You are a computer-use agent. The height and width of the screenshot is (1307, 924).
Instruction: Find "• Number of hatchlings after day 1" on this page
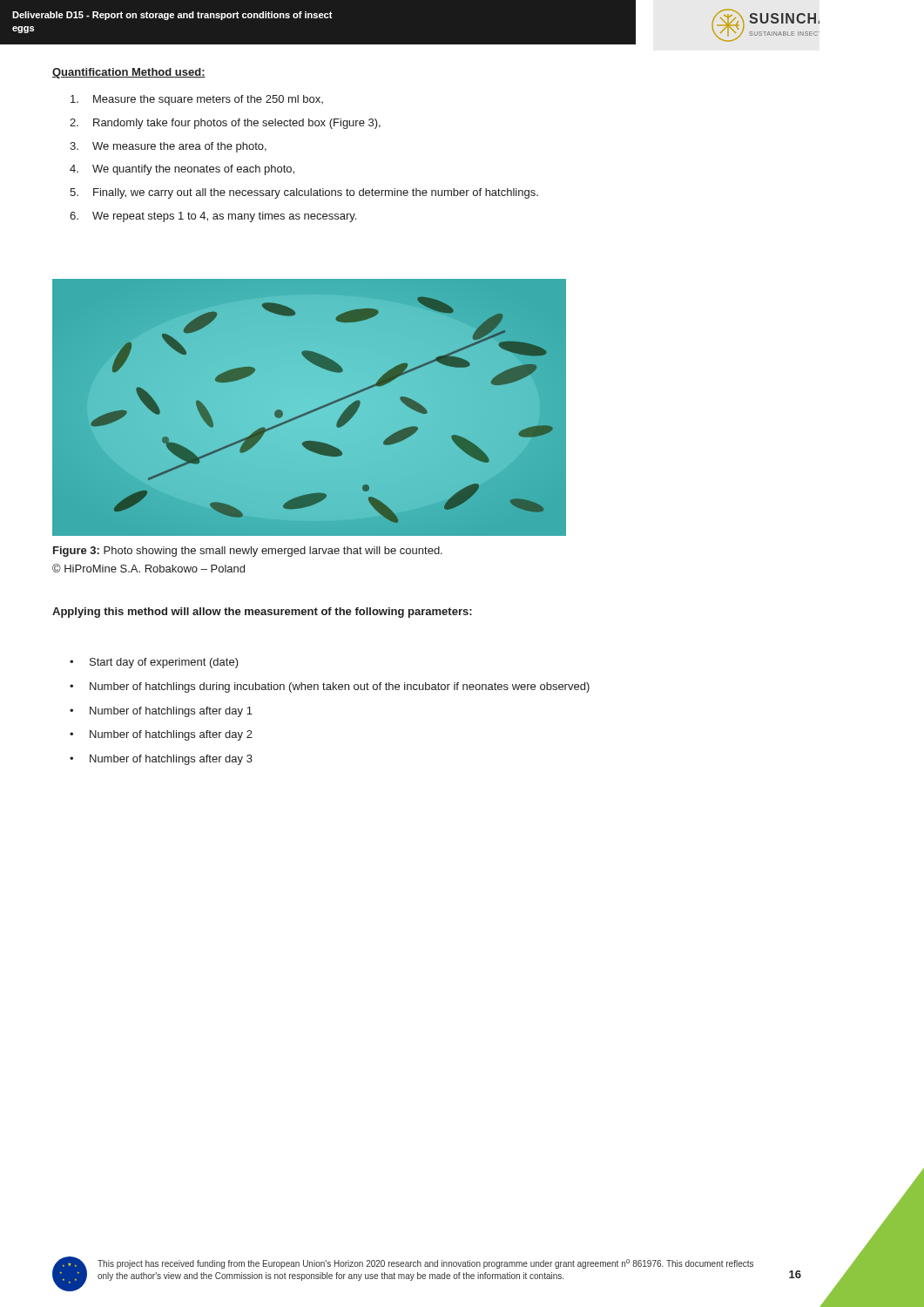[x=161, y=711]
